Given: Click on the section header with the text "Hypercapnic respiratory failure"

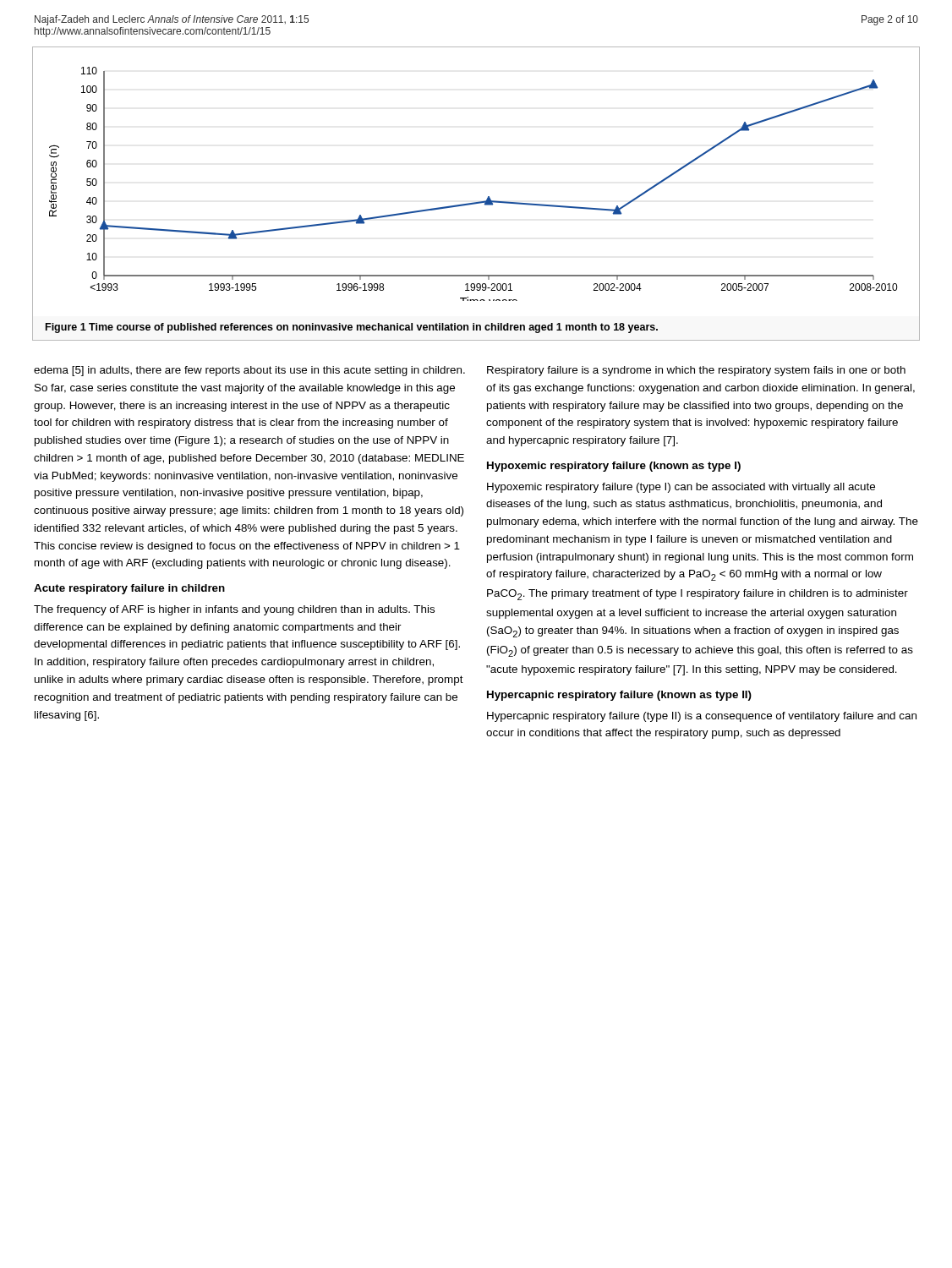Looking at the screenshot, I should [x=619, y=694].
